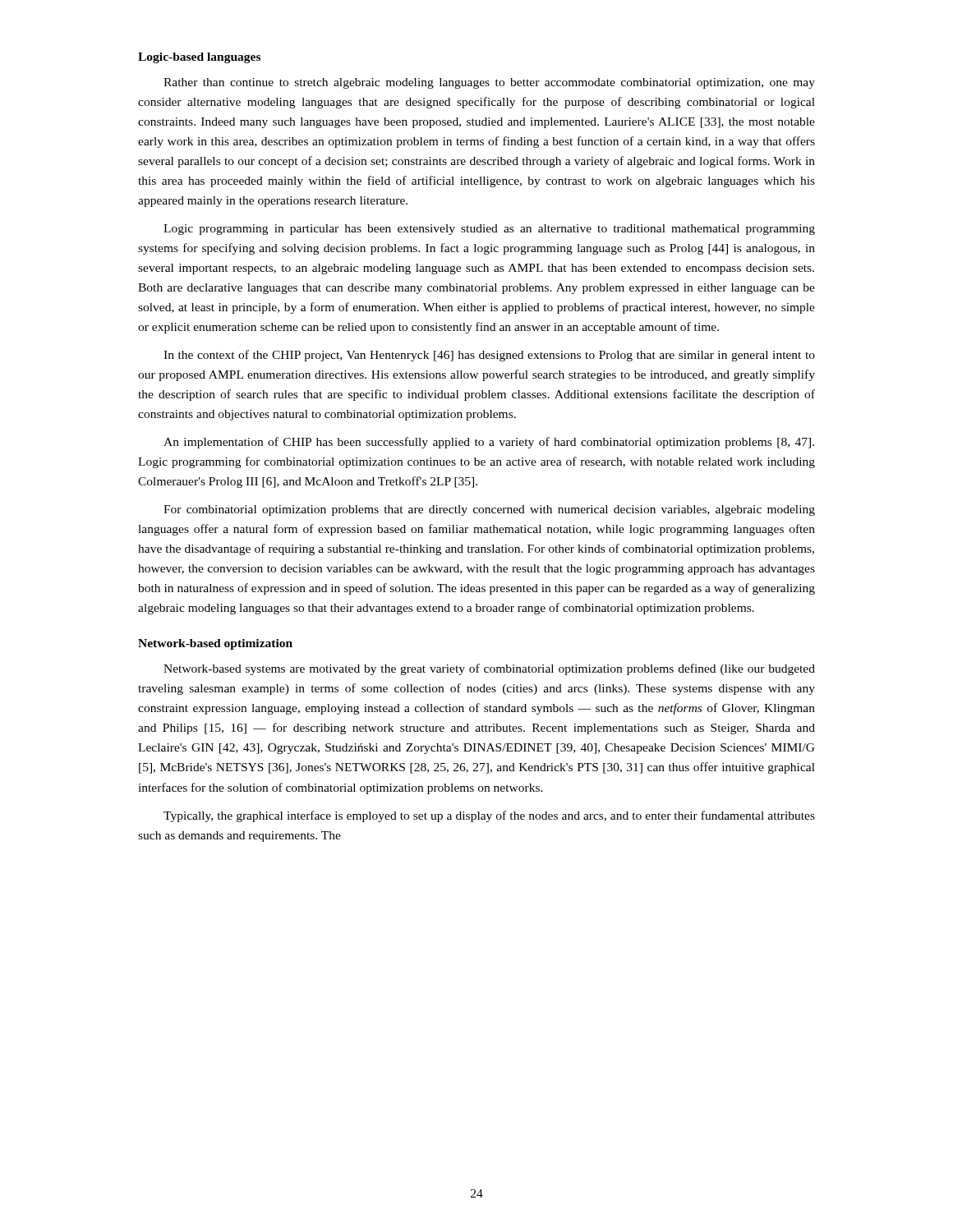
Task: Find the block on this page that starts "Typically, the graphical interface is"
Action: 476,825
